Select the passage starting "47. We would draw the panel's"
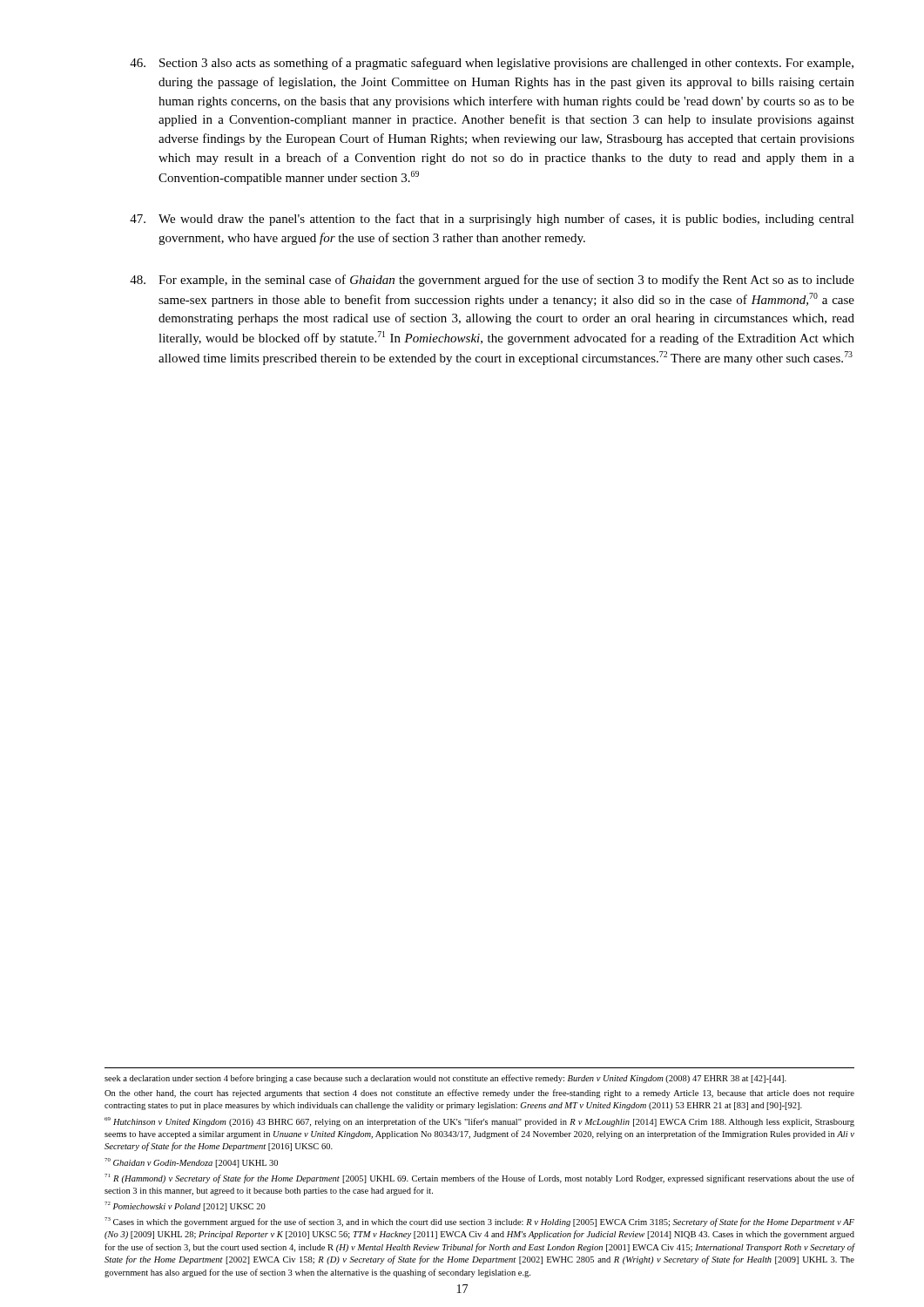This screenshot has height=1307, width=924. (x=479, y=229)
